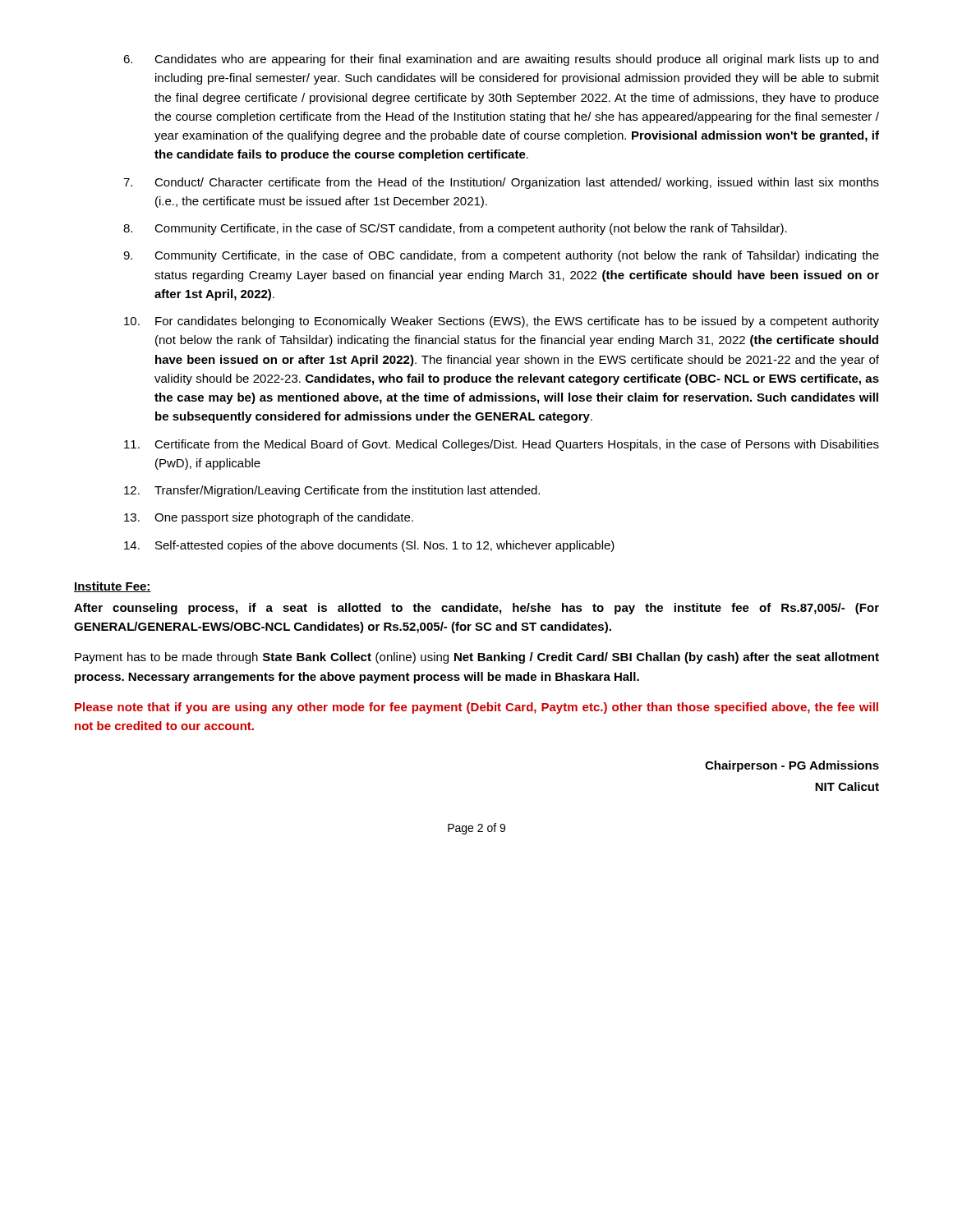
Task: Find the block on this page that starts "14. Self-attested copies"
Action: coord(501,545)
